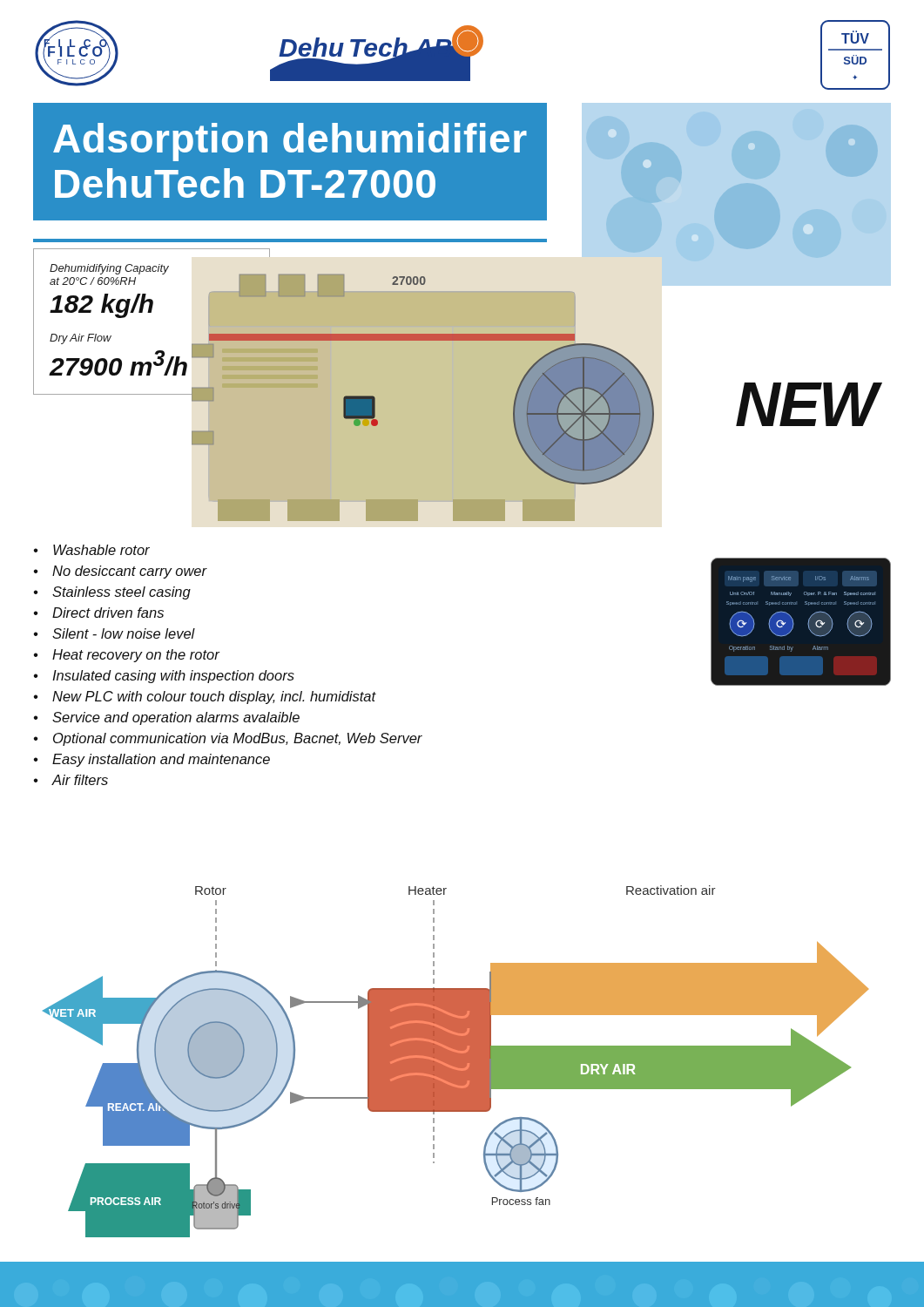The height and width of the screenshot is (1307, 924).
Task: Point to the text block starting "•Washable rotor •No desiccant carry ower •Stainless"
Action: [x=294, y=665]
